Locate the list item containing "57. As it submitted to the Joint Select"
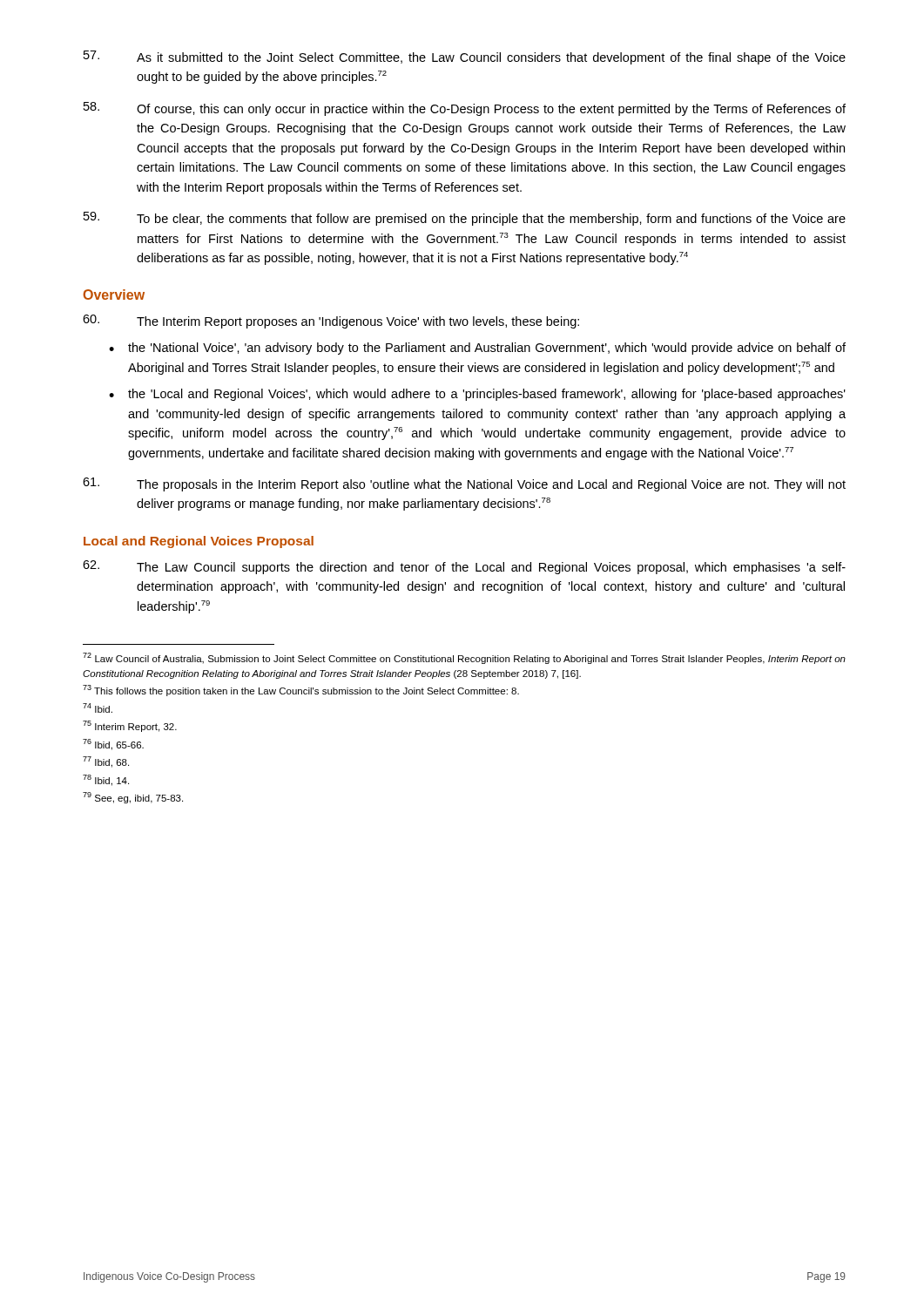924x1307 pixels. (464, 68)
